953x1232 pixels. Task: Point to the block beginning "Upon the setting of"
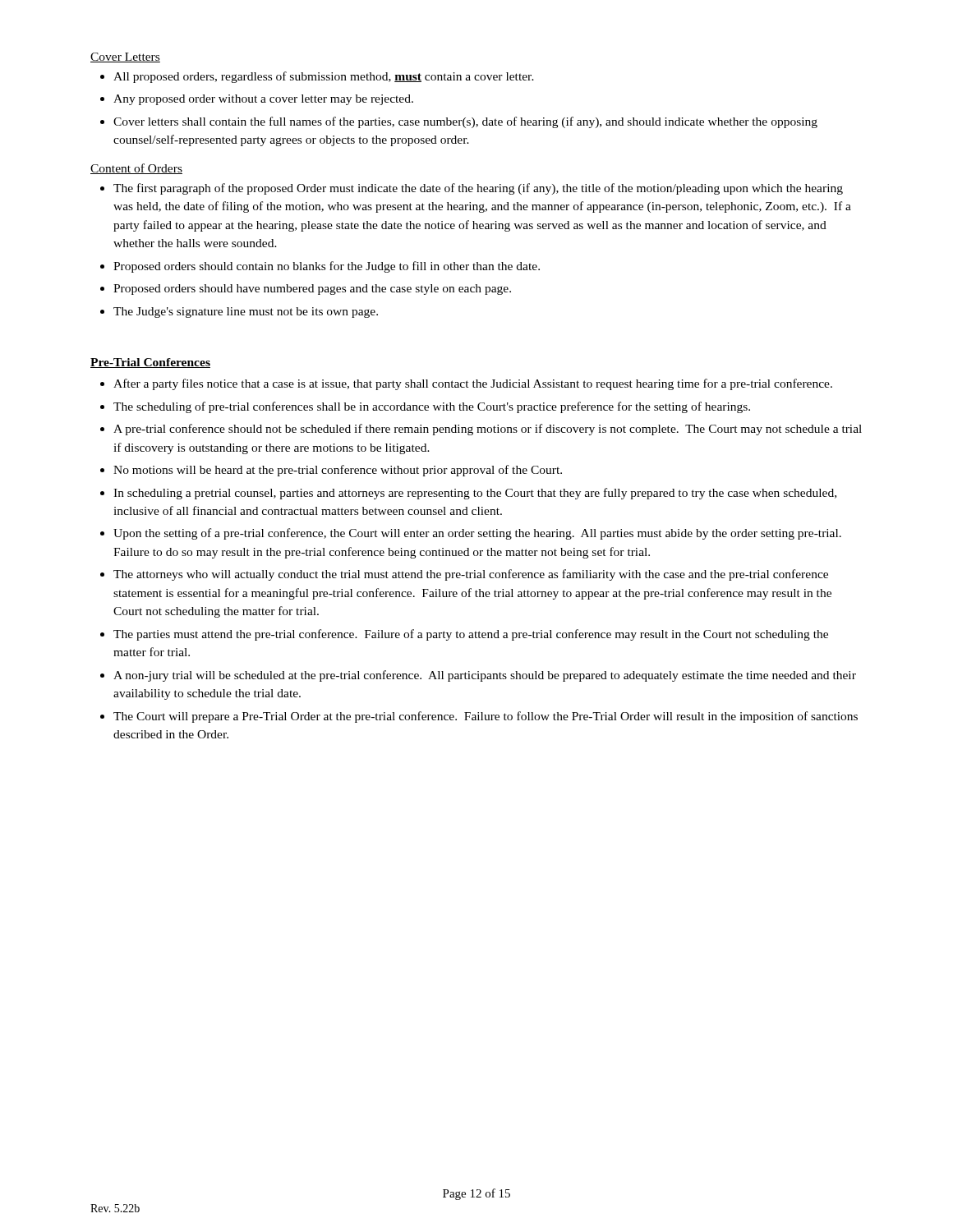point(479,542)
